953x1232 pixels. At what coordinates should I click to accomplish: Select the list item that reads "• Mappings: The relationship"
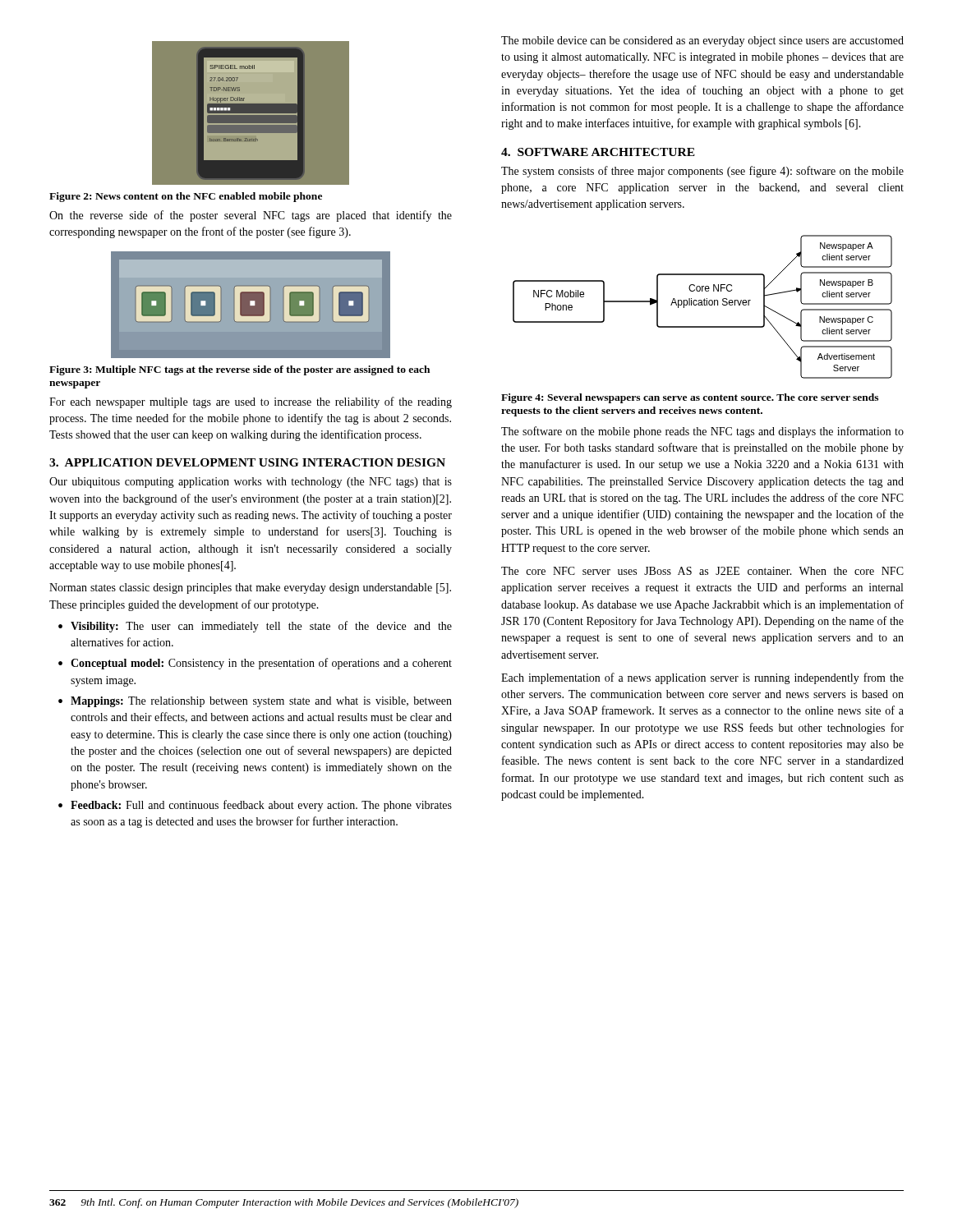point(255,743)
